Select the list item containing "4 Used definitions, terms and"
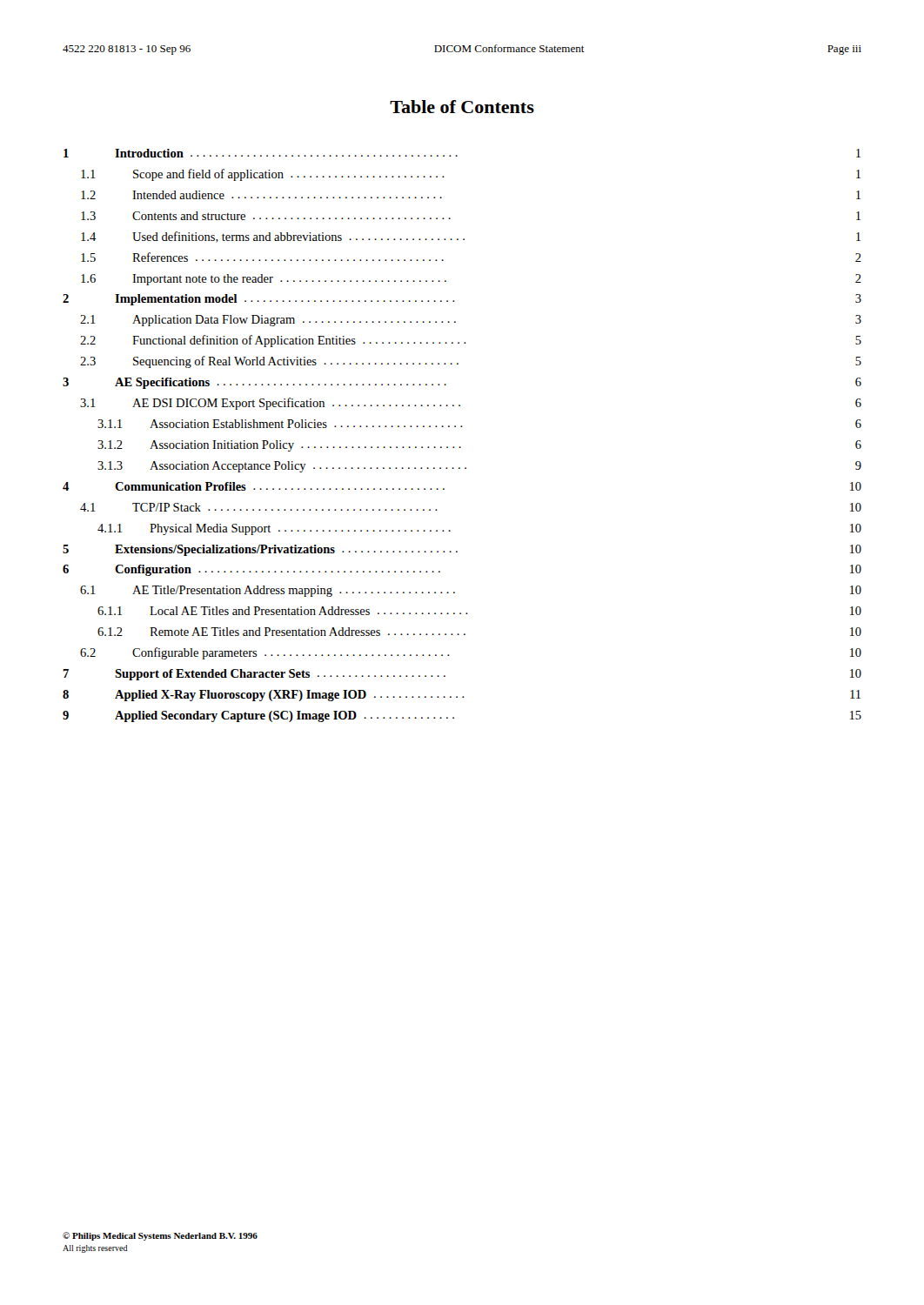This screenshot has width=924, height=1305. [462, 237]
